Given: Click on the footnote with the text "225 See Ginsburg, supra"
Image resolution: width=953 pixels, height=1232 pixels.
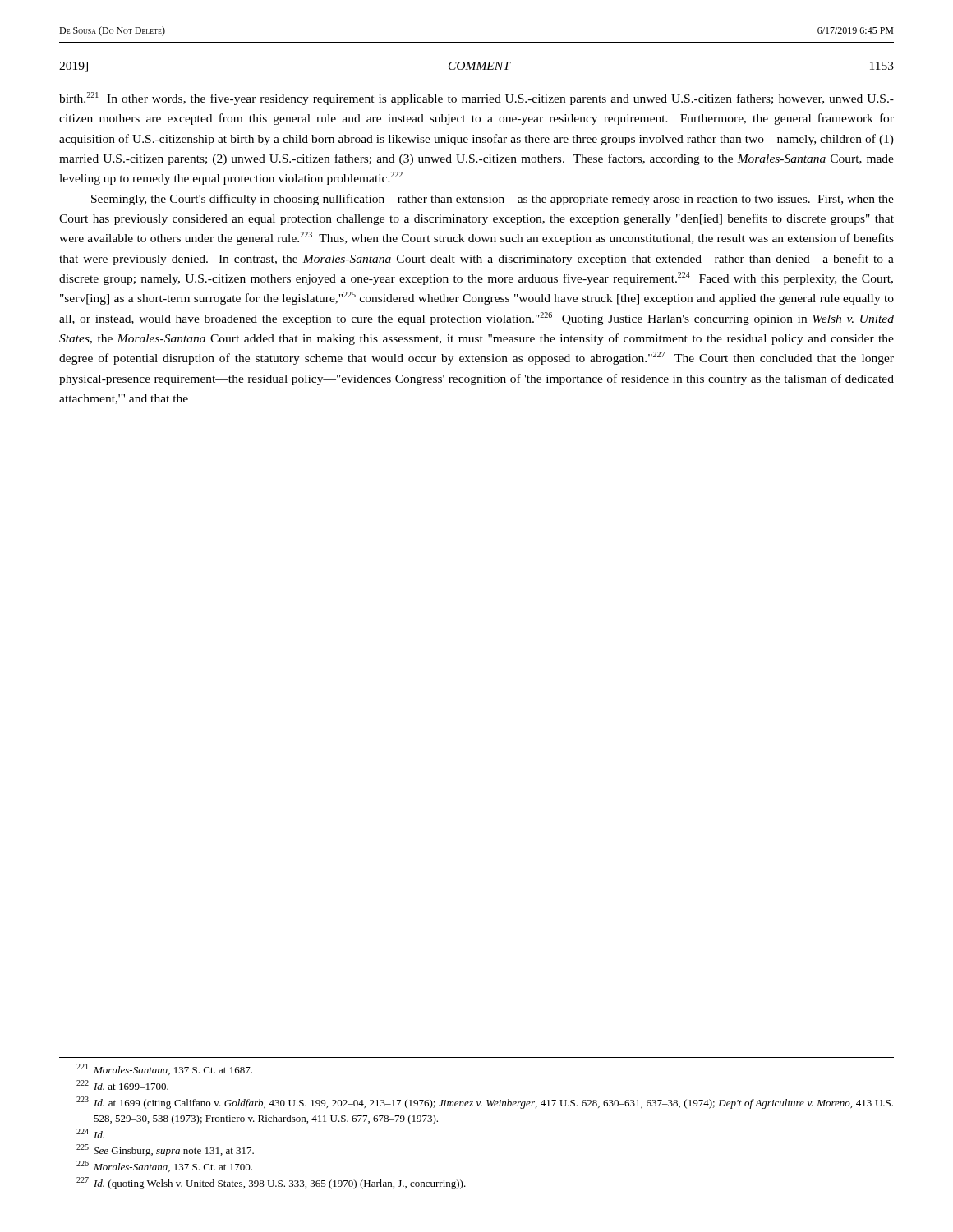Looking at the screenshot, I should (x=165, y=1150).
